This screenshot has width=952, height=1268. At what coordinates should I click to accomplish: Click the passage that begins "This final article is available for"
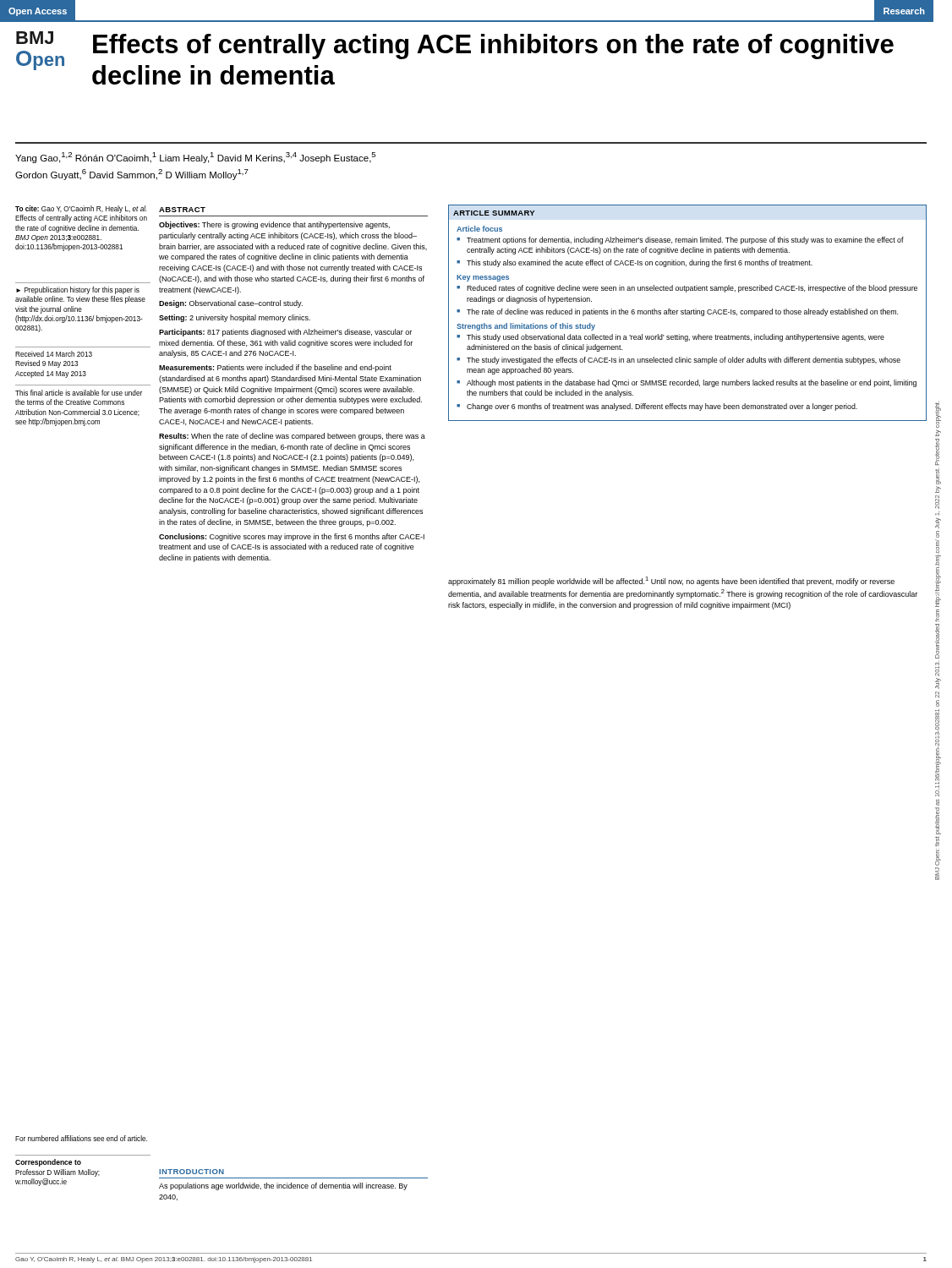(79, 408)
